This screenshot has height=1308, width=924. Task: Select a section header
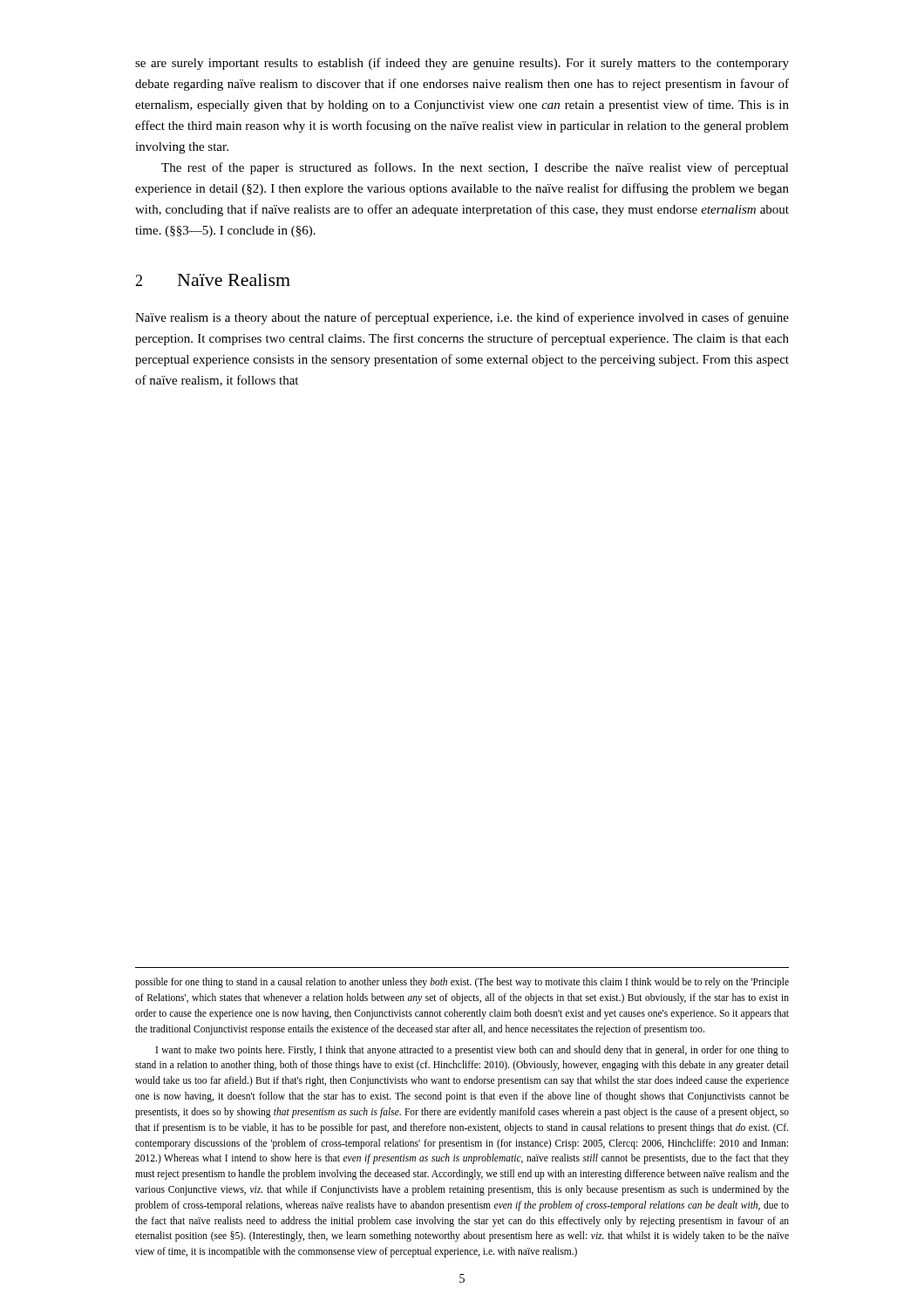pos(213,280)
